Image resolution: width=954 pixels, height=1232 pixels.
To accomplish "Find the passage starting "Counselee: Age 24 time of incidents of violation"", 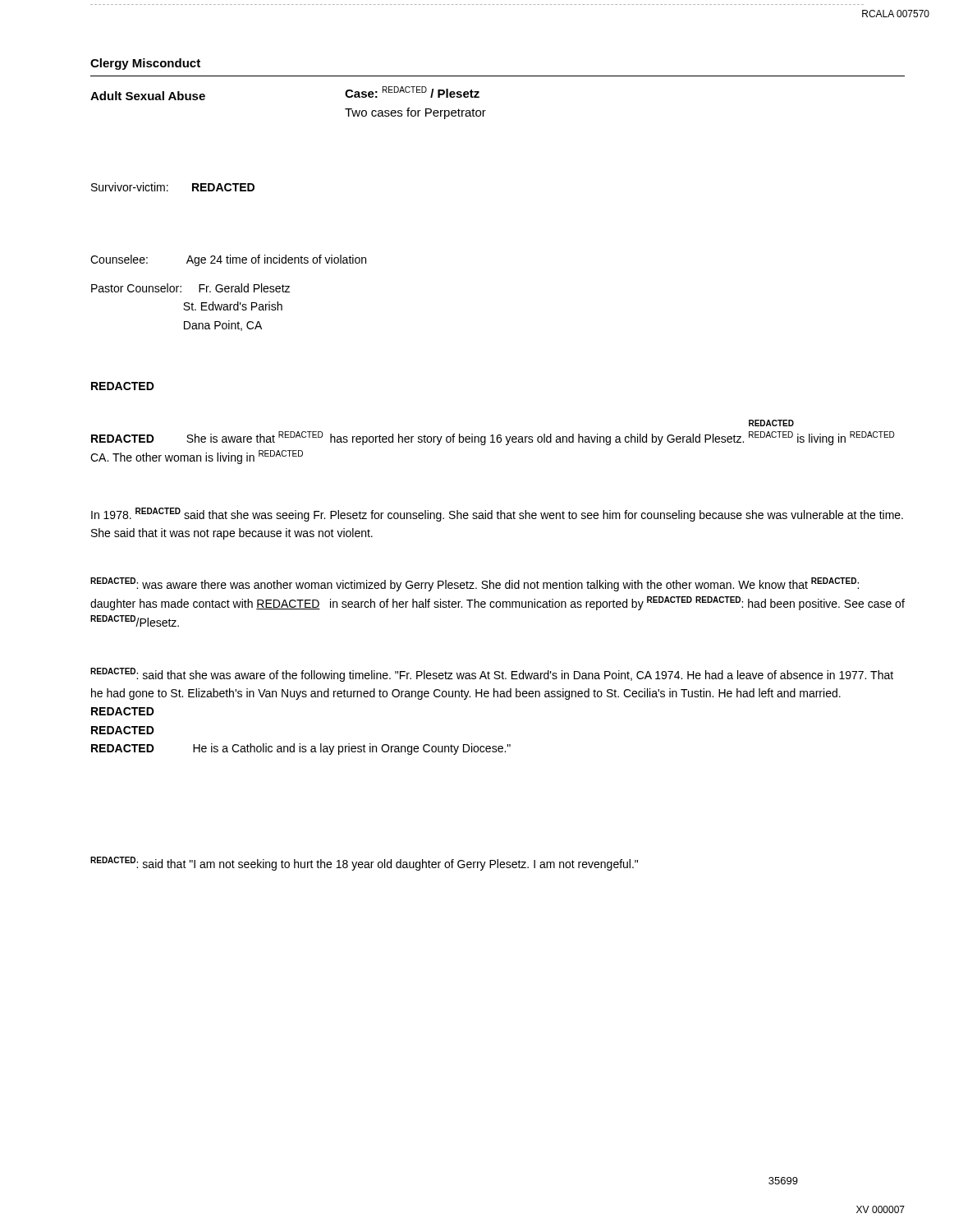I will tap(229, 260).
